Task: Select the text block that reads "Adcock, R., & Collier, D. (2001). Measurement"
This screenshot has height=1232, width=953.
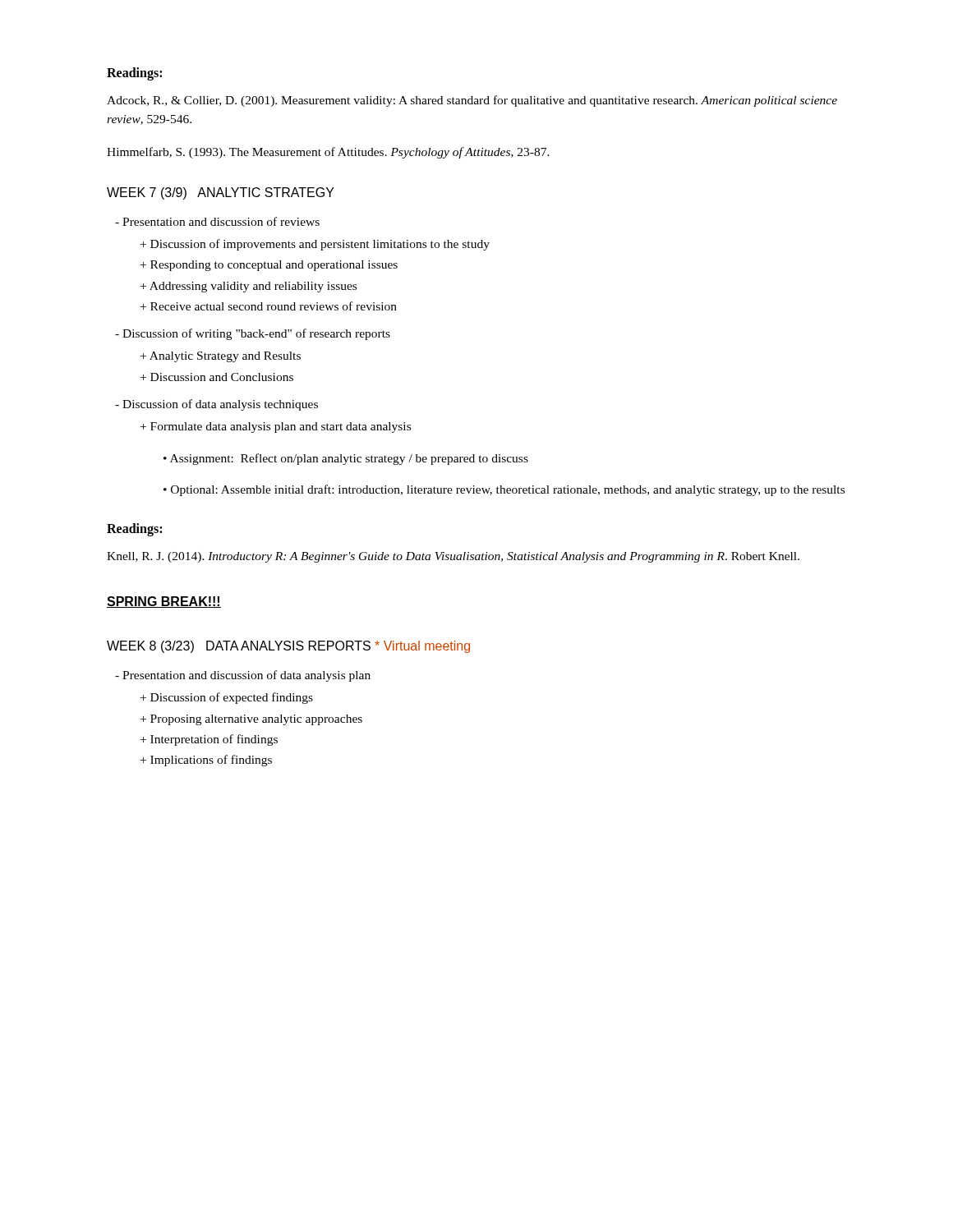Action: click(472, 109)
